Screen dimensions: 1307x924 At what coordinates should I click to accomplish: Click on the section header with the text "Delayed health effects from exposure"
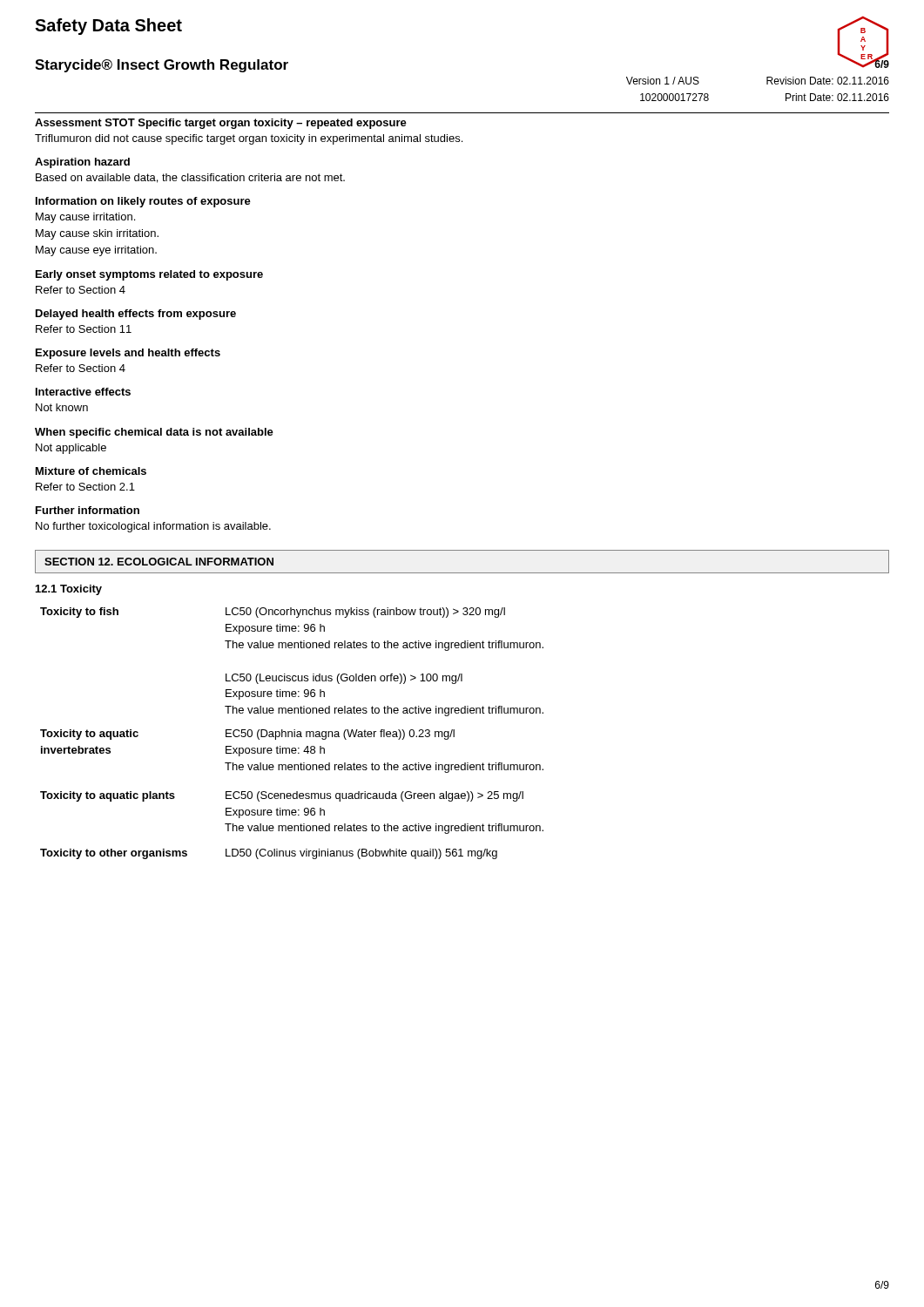click(136, 313)
